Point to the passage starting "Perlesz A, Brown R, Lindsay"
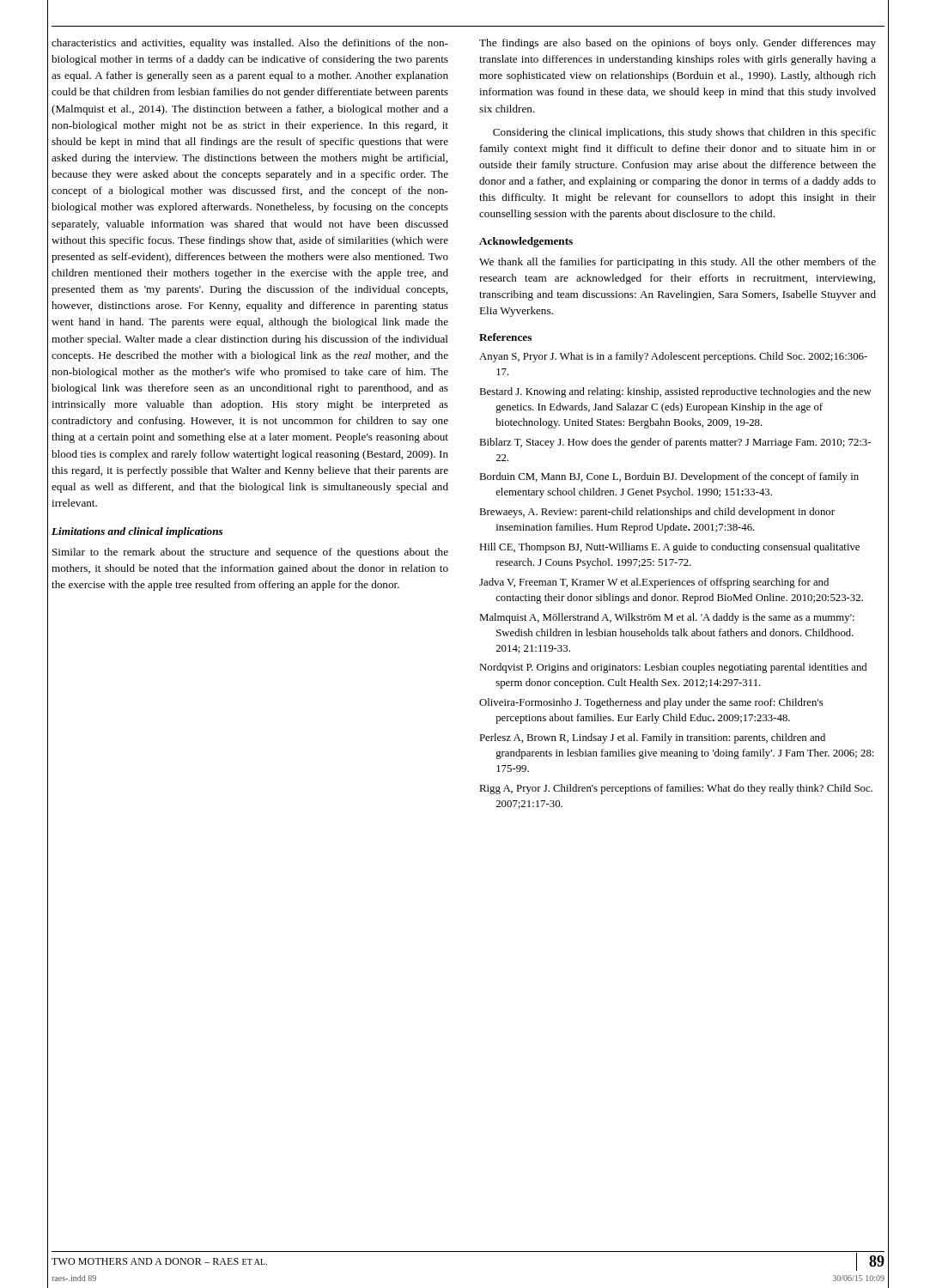The height and width of the screenshot is (1288, 936). [678, 754]
